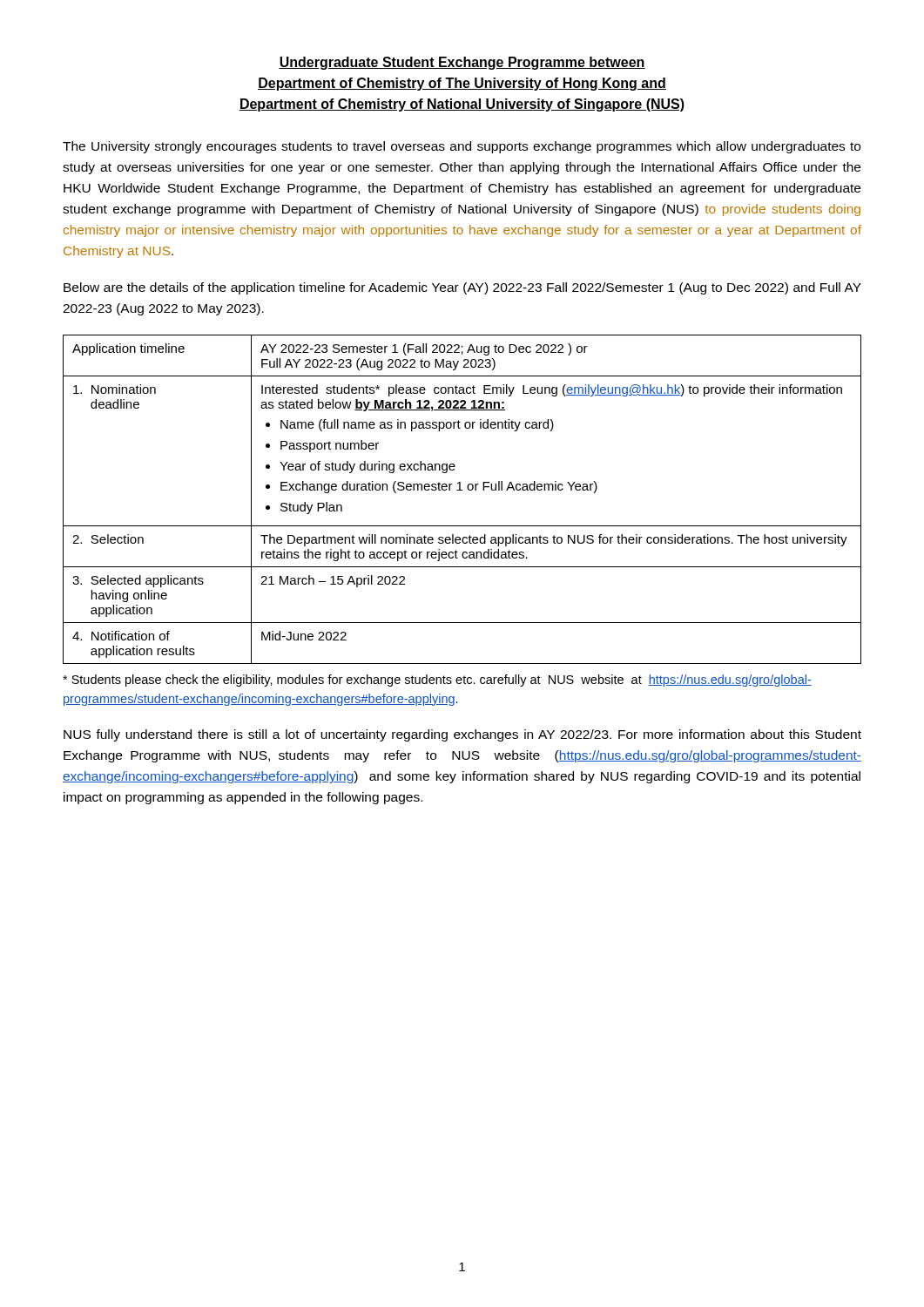924x1307 pixels.
Task: Find the table that mentions "Interested students* please contact Emily"
Action: click(x=462, y=499)
